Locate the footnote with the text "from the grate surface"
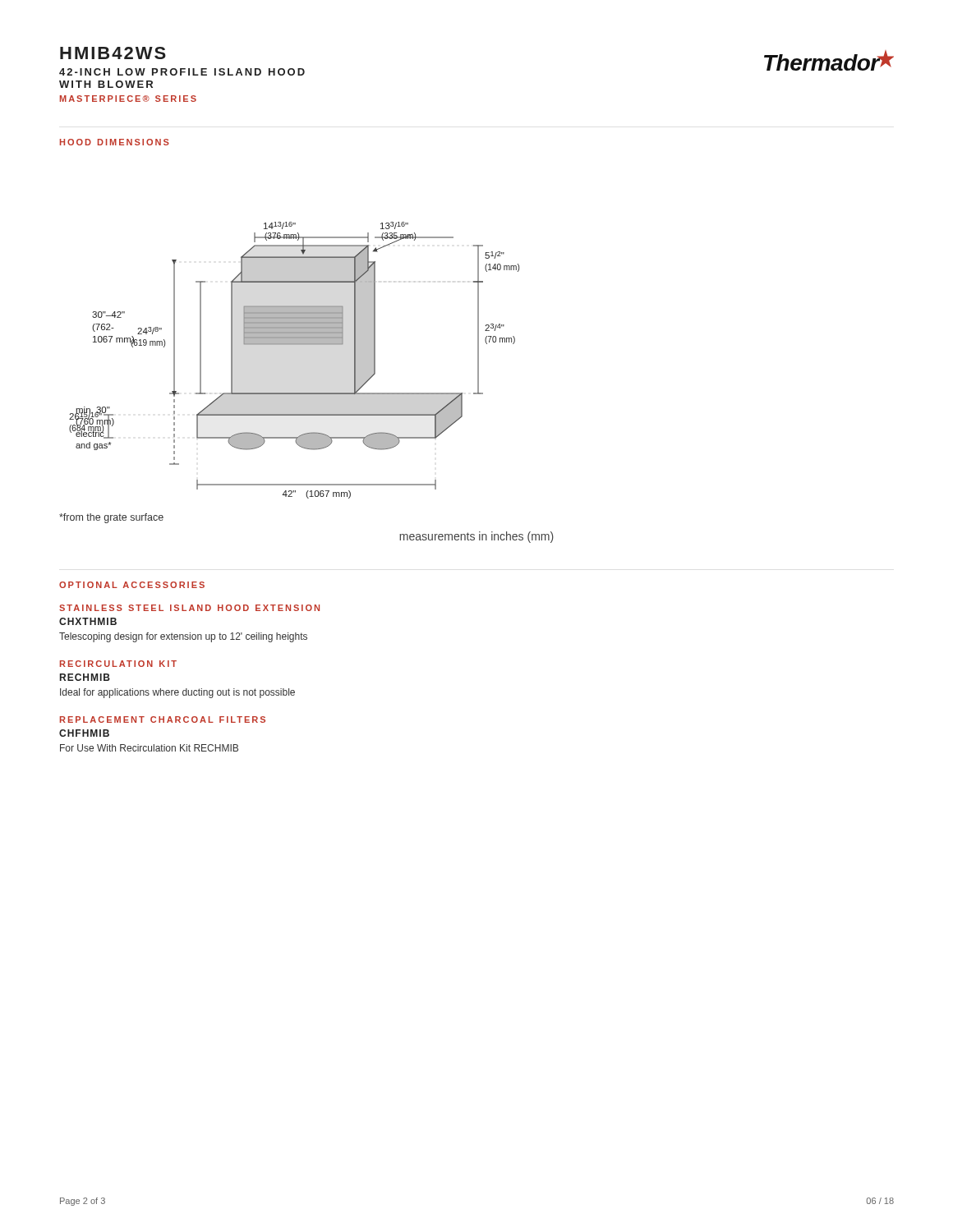953x1232 pixels. (111, 517)
